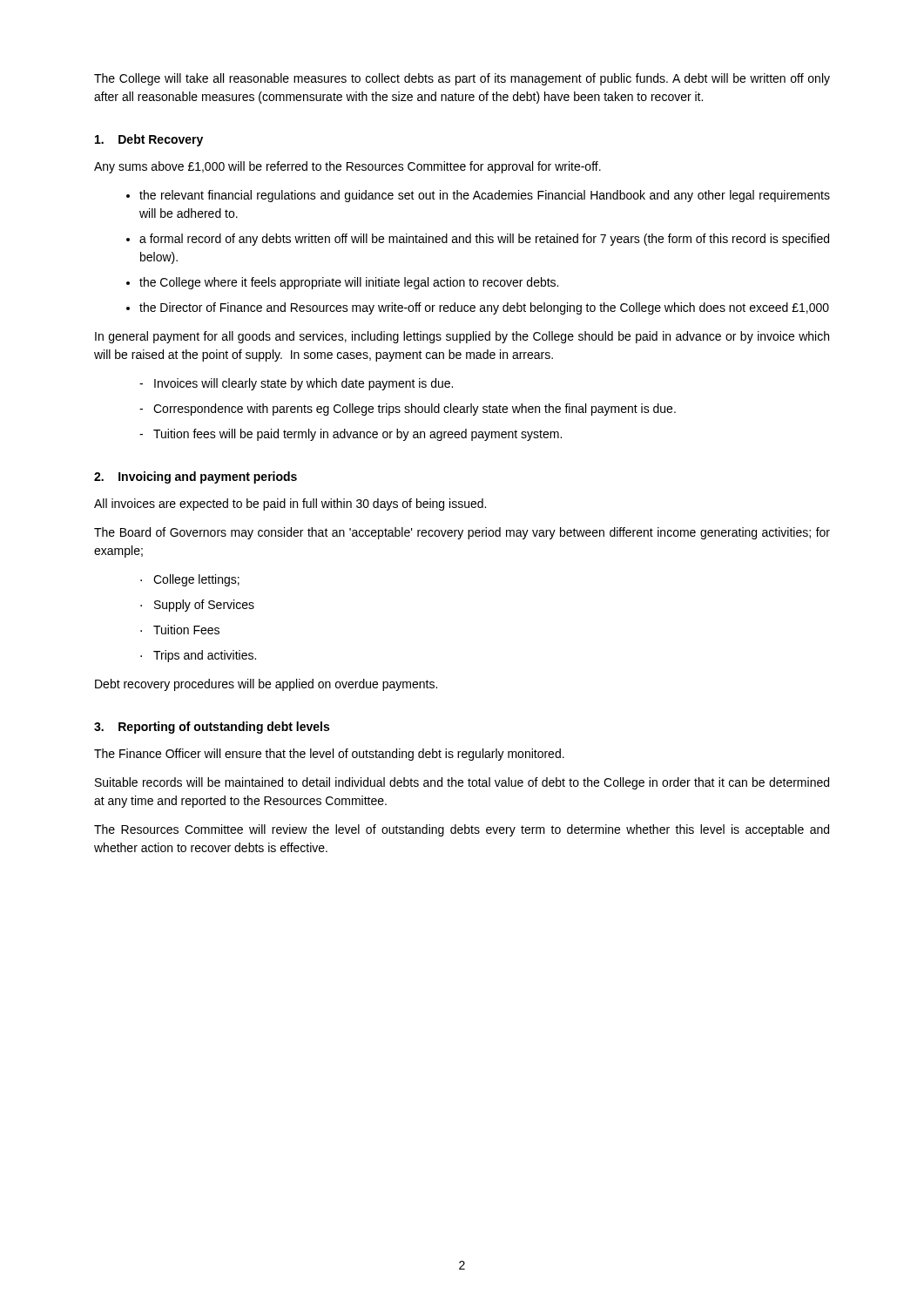Where is the passage that starts "The Finance Officer will ensure that the"?
Viewport: 924px width, 1307px height.
(462, 754)
